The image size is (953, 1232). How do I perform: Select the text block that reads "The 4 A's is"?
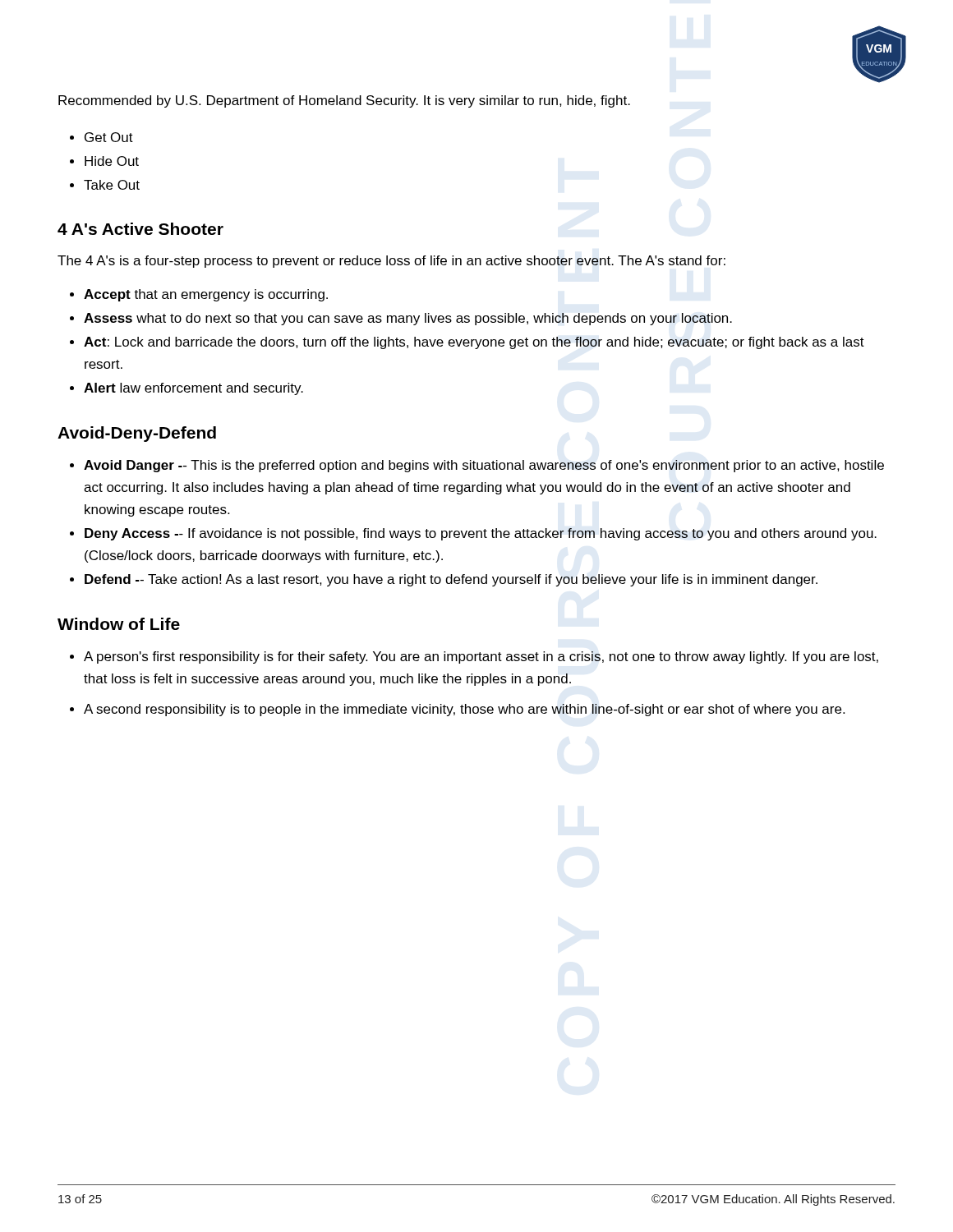[392, 261]
